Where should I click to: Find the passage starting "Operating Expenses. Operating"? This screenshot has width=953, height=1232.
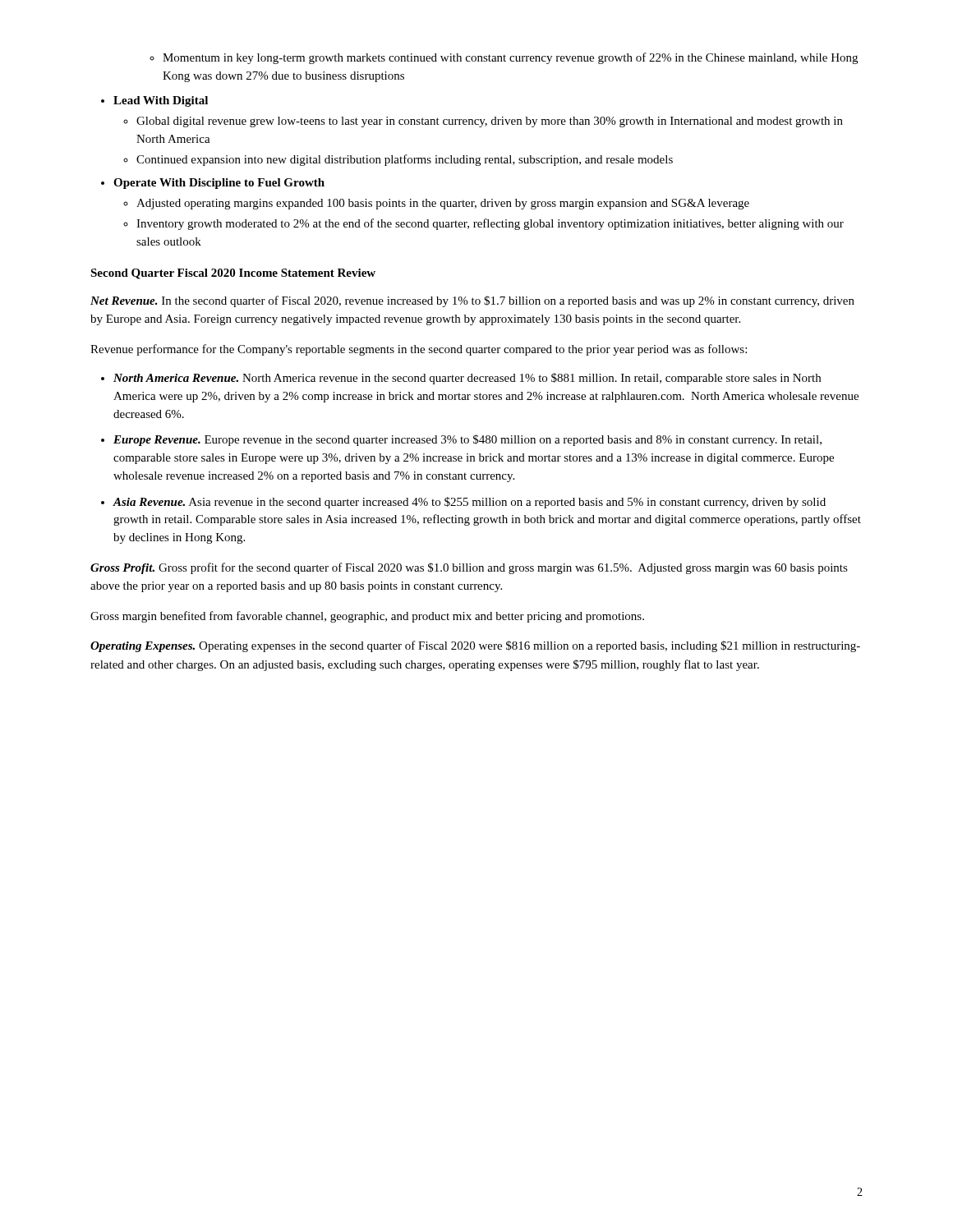(x=475, y=655)
